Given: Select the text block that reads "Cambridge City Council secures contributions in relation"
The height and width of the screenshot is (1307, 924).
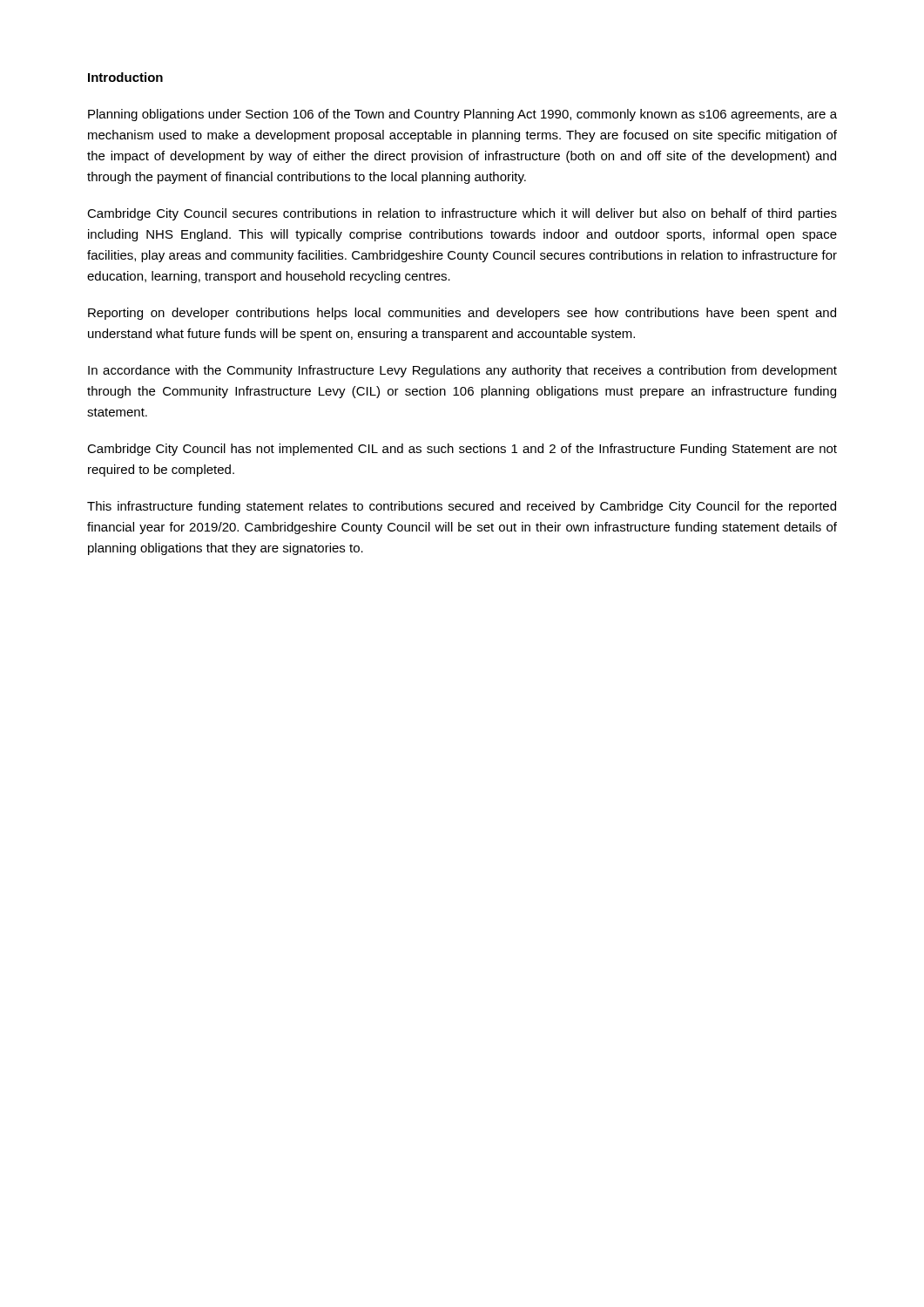Looking at the screenshot, I should (462, 244).
